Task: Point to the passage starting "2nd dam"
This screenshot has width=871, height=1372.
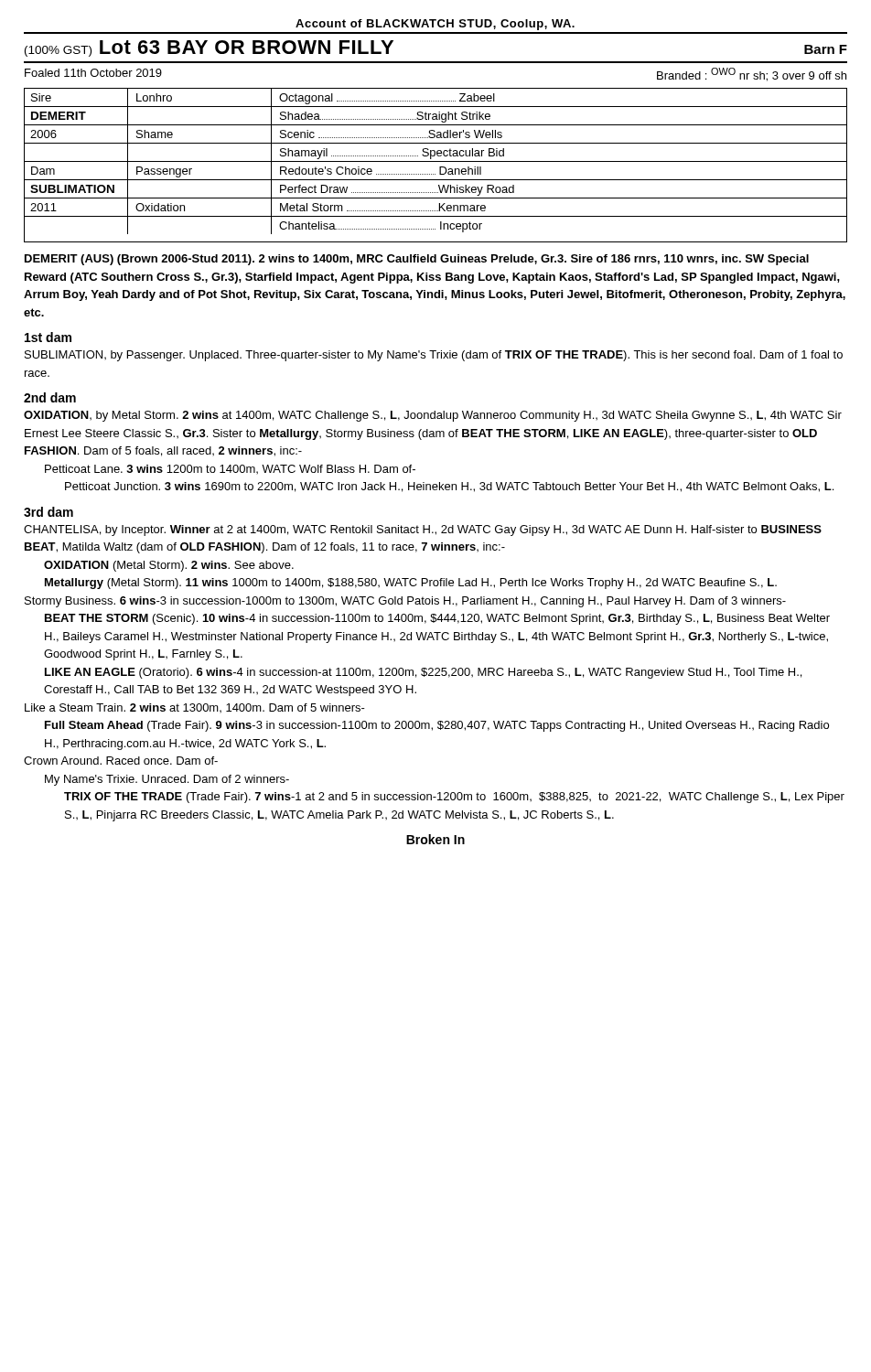Action: pyautogui.click(x=50, y=398)
